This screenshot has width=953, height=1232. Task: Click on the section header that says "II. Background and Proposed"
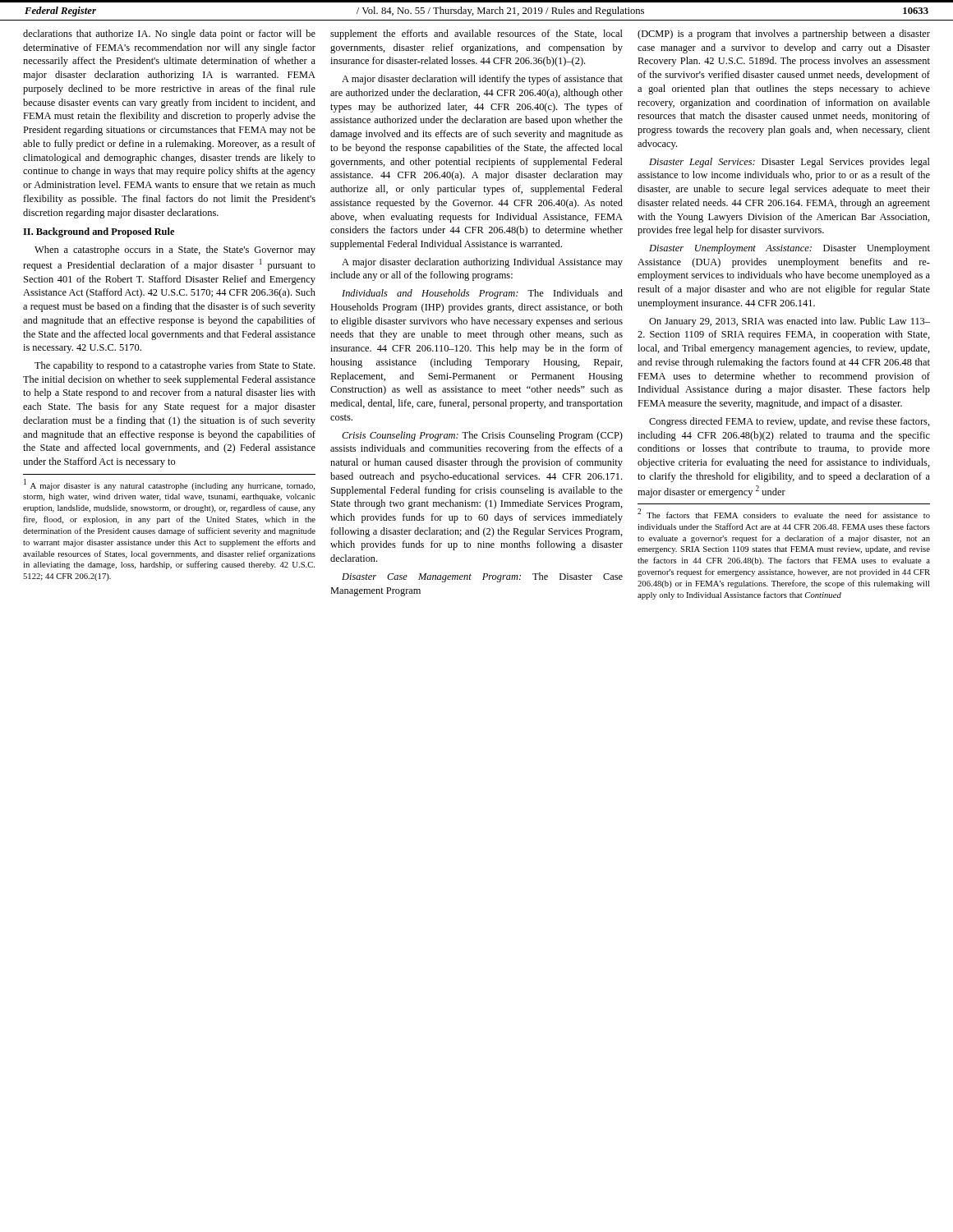tap(169, 232)
